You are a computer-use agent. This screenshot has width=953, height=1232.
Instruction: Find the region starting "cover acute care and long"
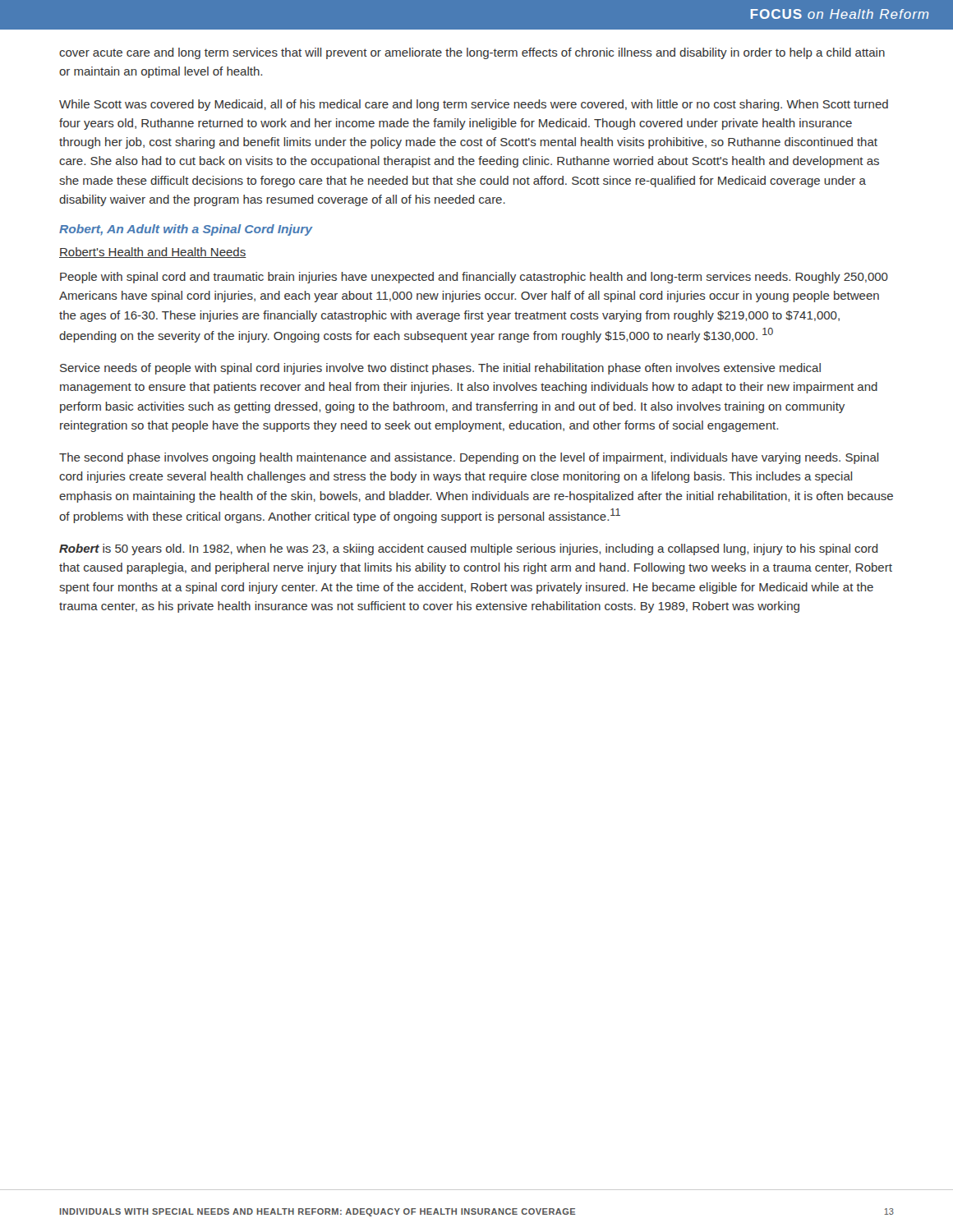(x=472, y=62)
